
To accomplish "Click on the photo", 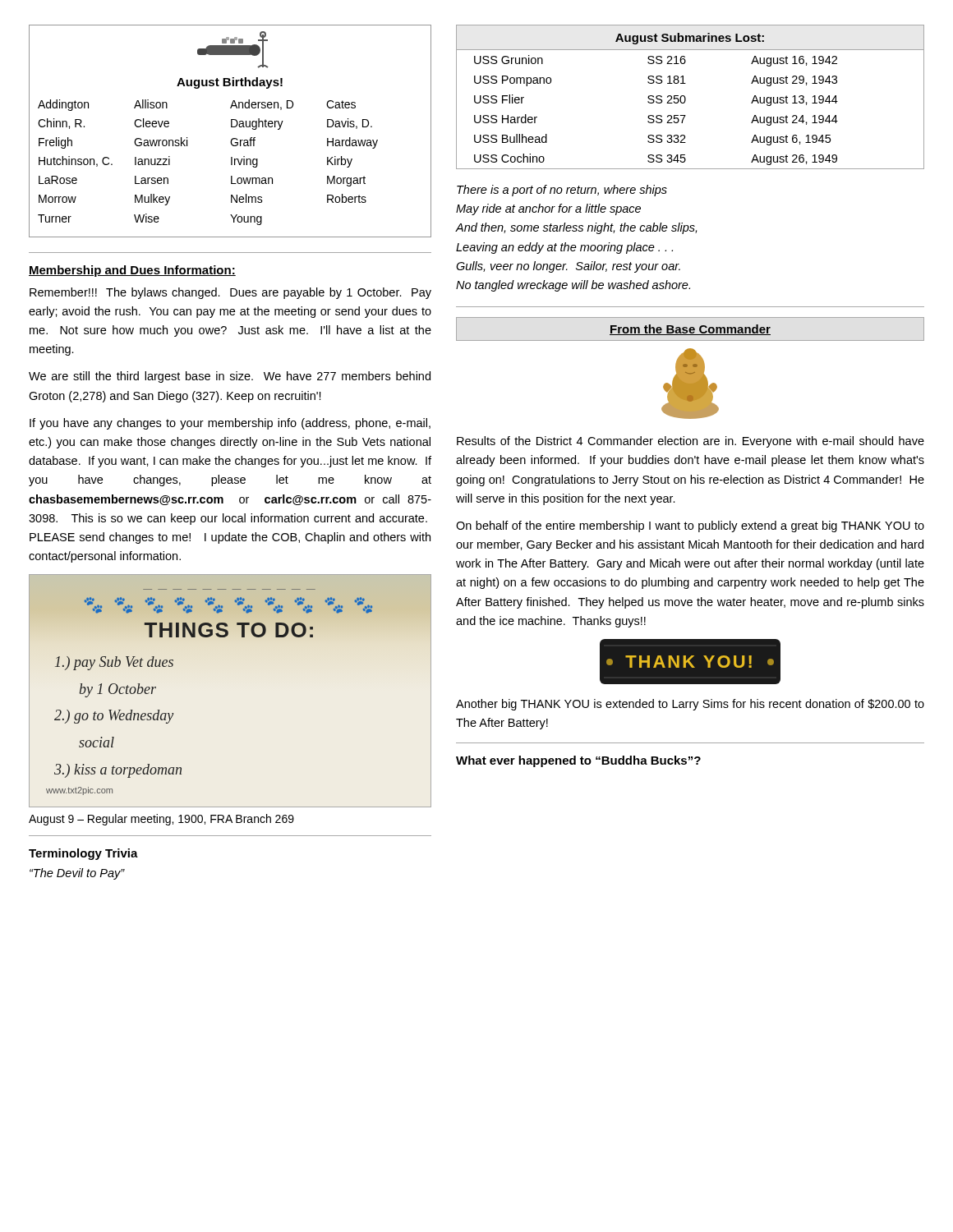I will pos(690,386).
